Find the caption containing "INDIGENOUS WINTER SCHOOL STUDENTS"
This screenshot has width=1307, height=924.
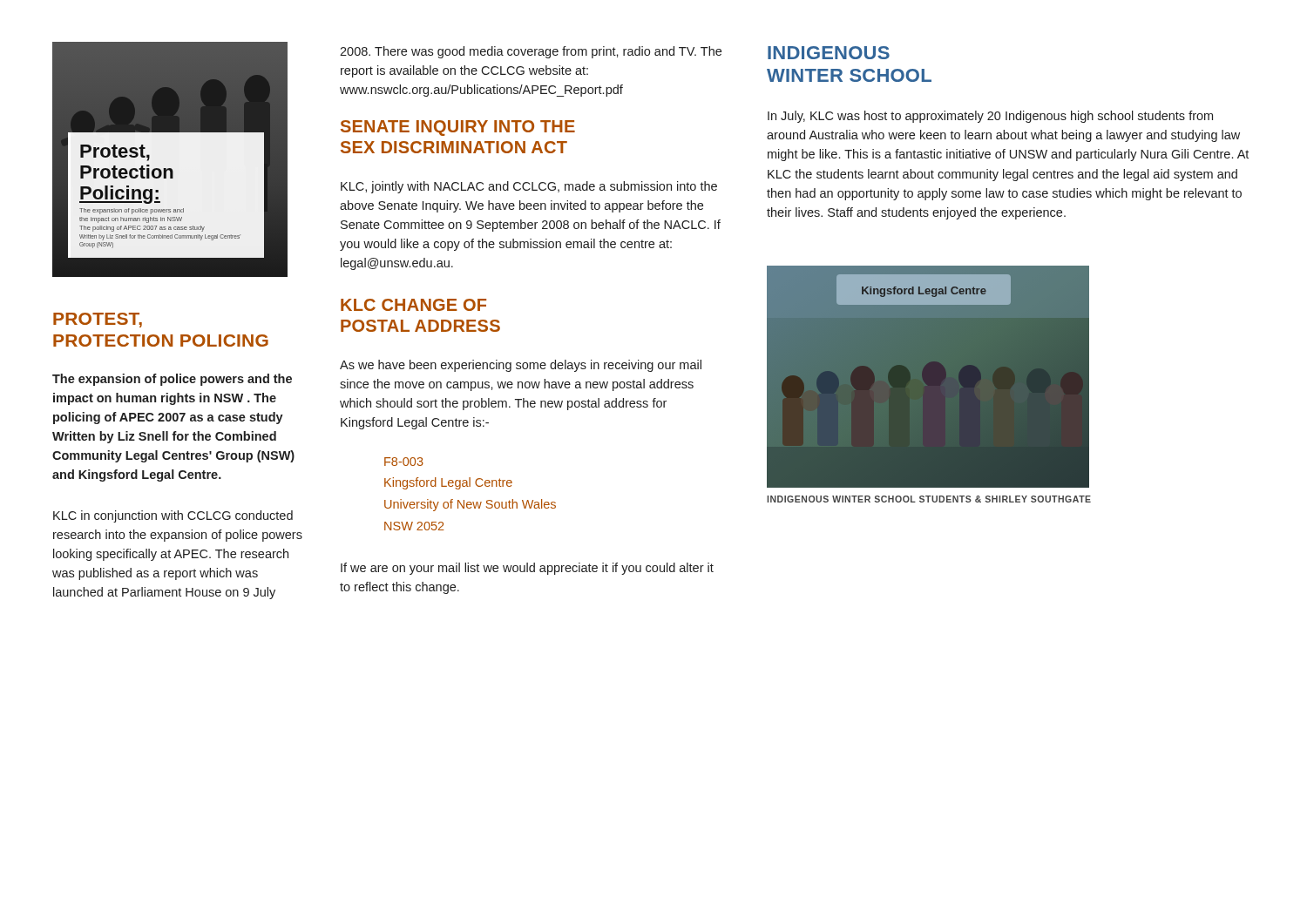point(1011,499)
